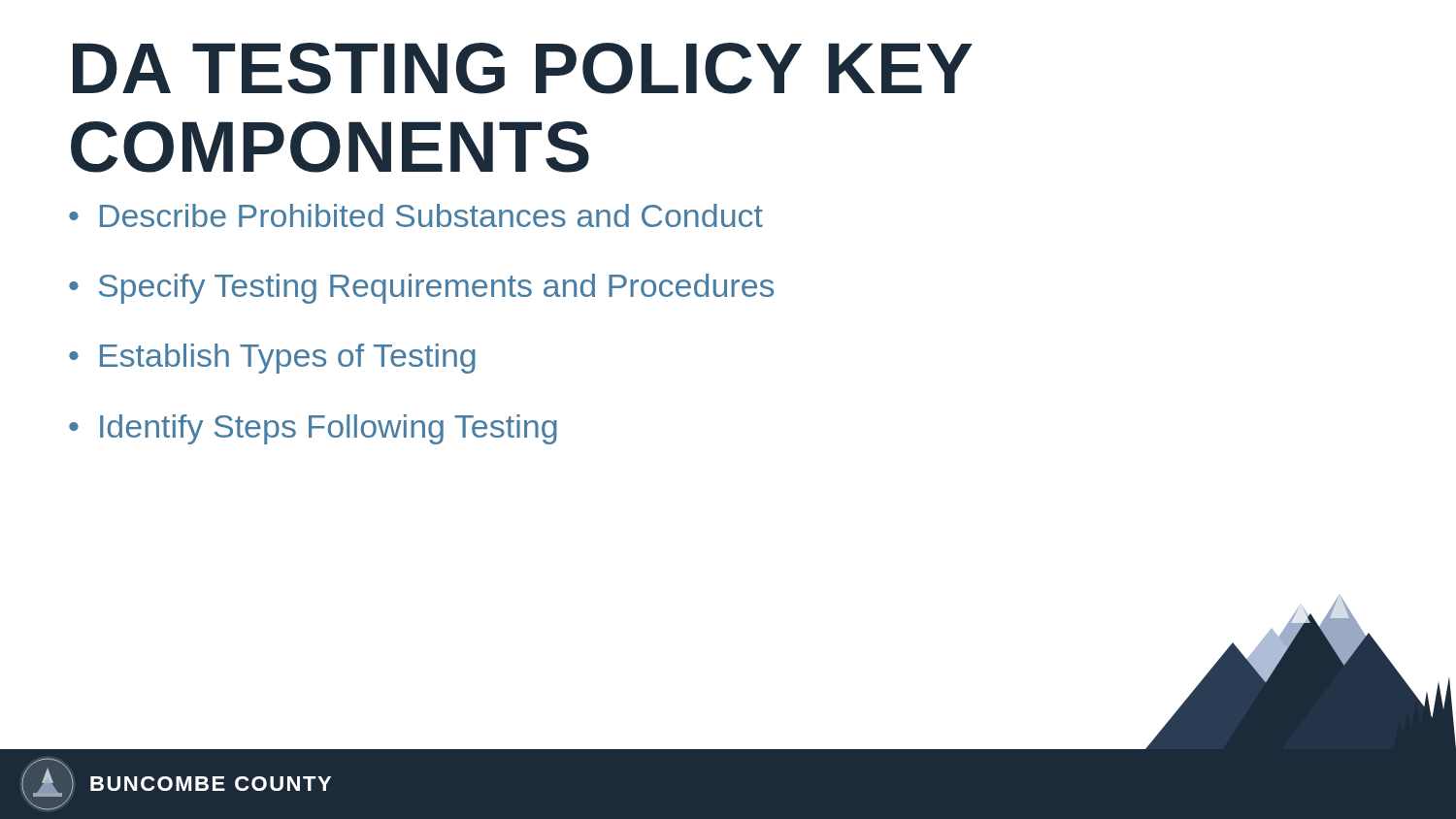
Task: Point to the block starting "• Describe Prohibited Substances and Conduct"
Action: coord(415,216)
